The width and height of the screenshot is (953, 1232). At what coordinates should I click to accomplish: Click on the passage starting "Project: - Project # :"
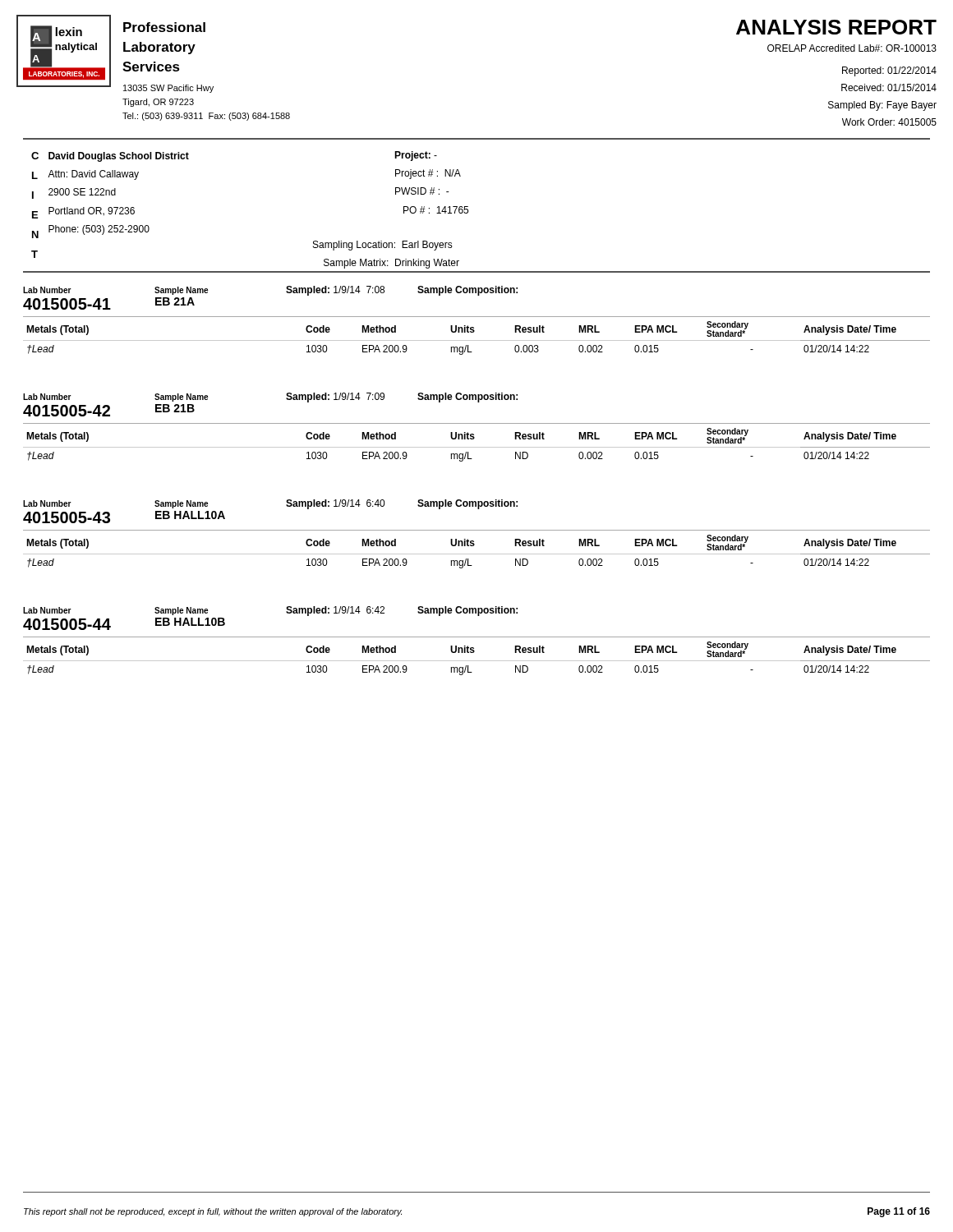432,183
